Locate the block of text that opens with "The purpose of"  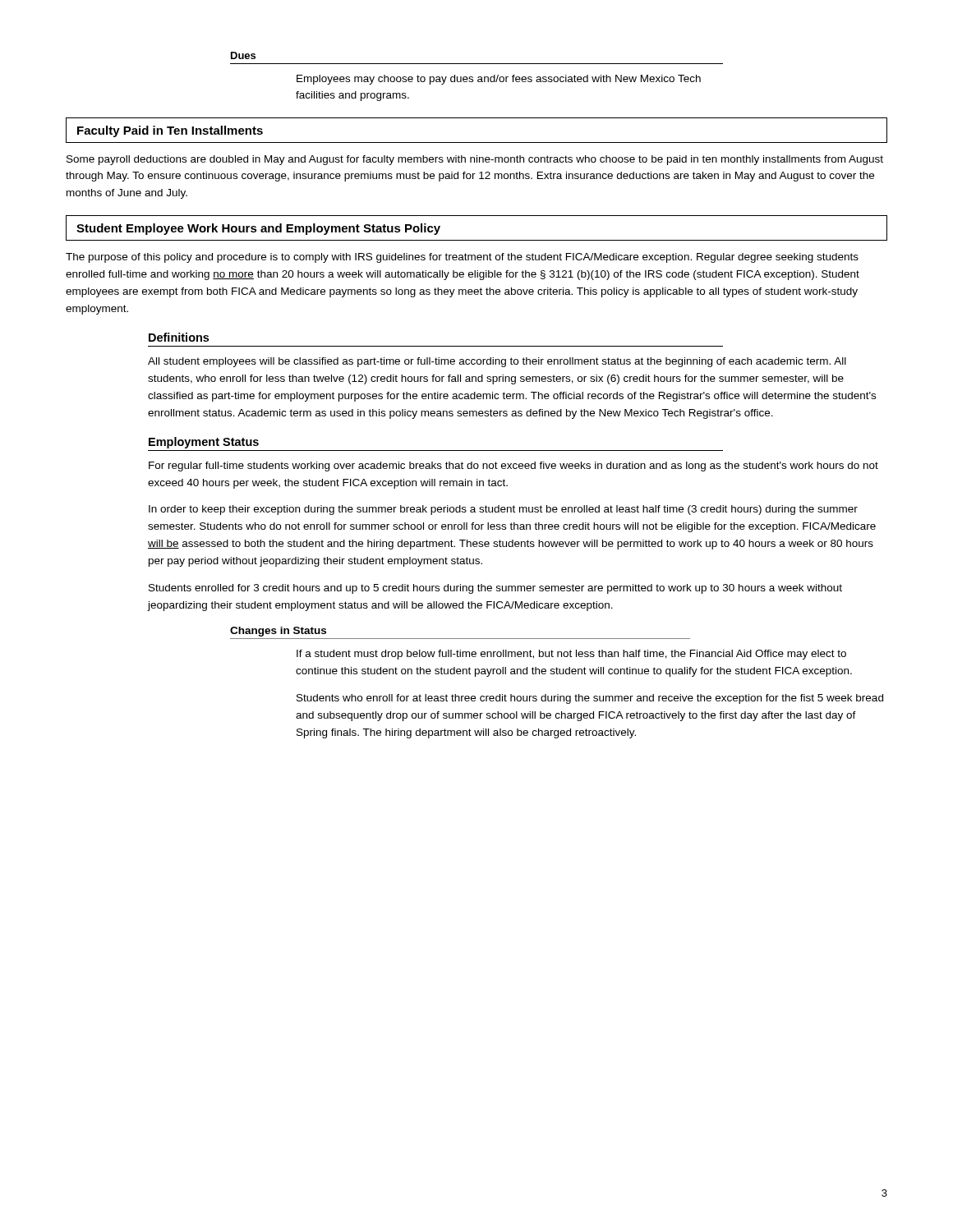tap(462, 283)
